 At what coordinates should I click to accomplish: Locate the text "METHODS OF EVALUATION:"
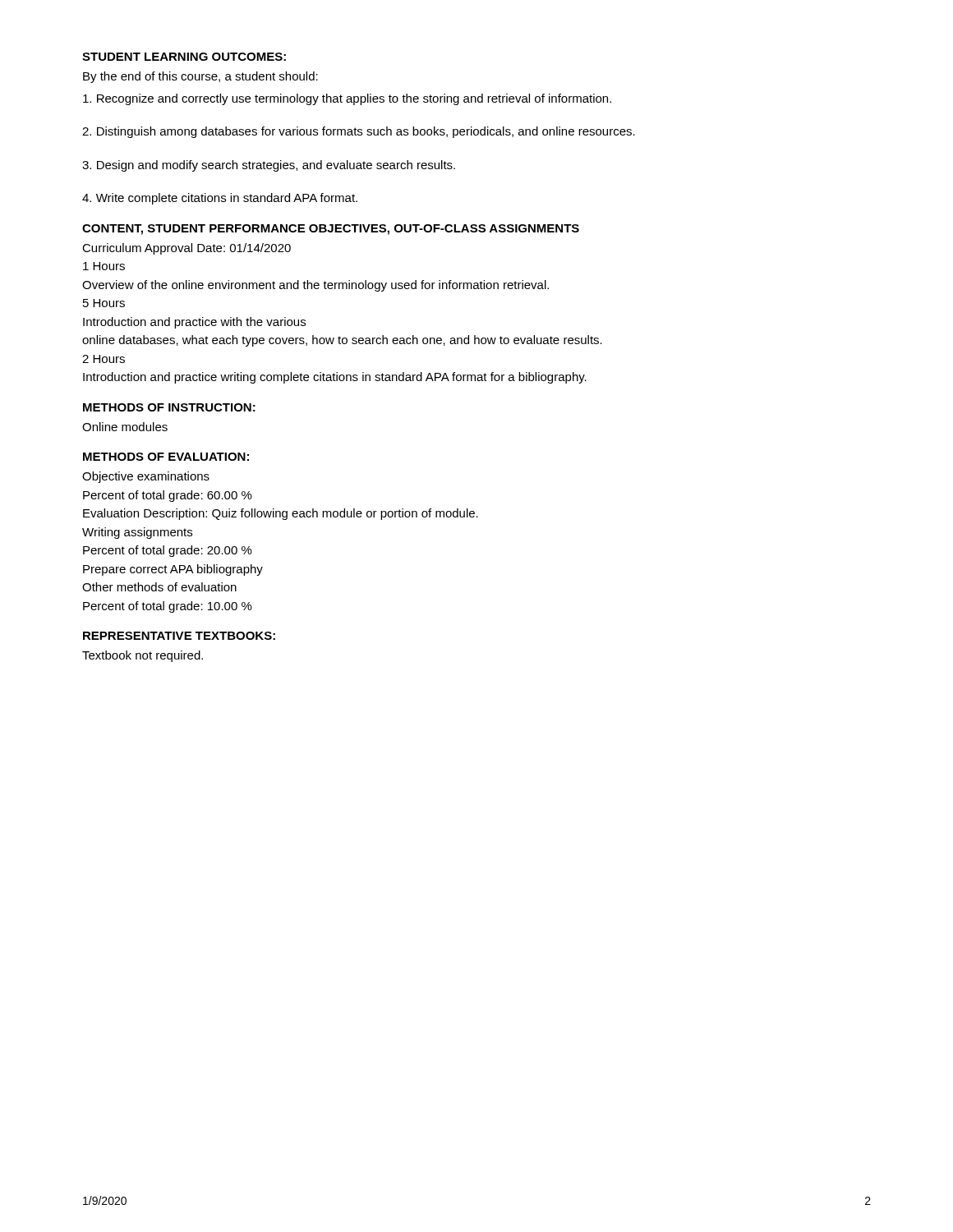click(x=166, y=456)
